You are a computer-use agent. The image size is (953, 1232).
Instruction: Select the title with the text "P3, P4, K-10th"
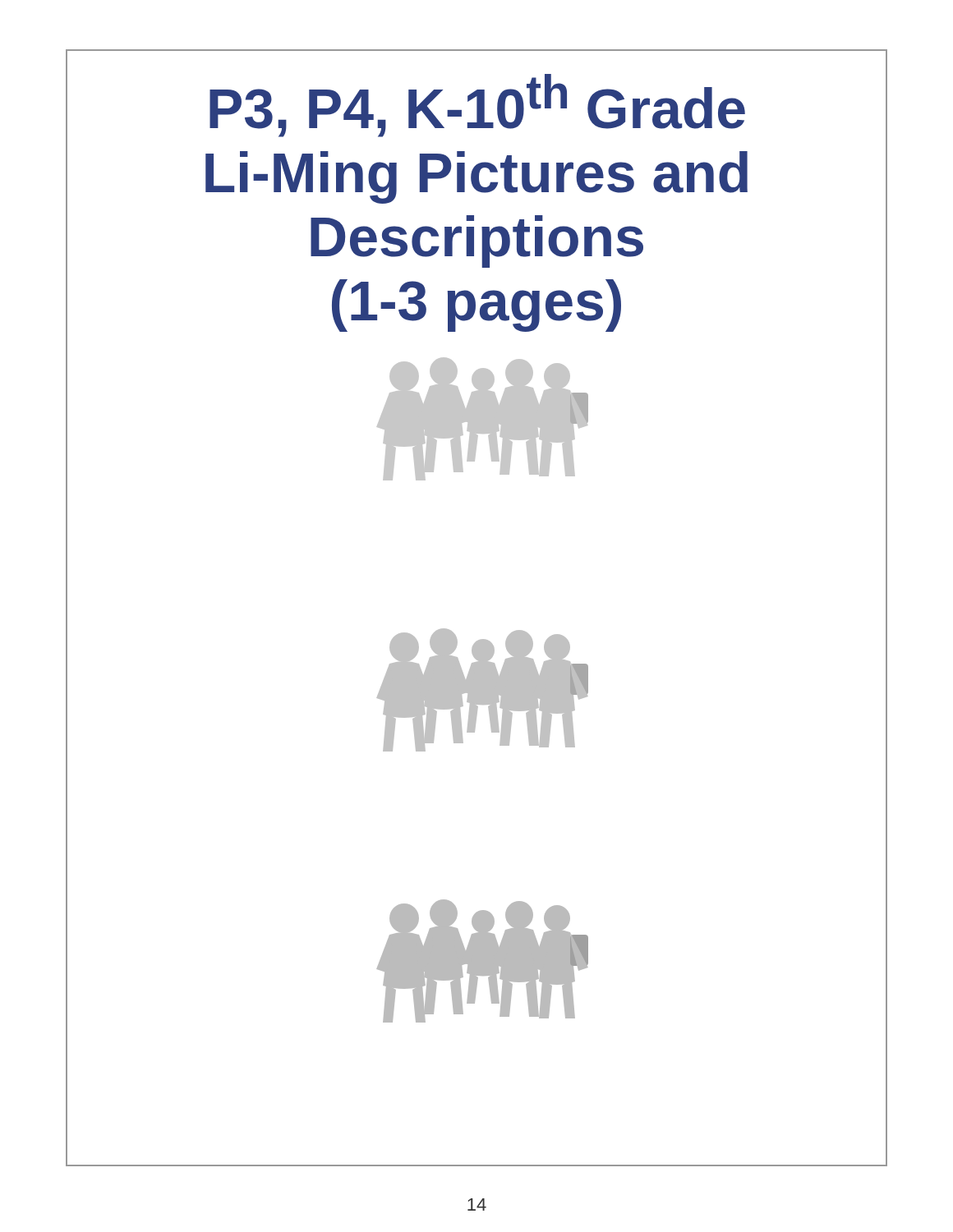476,199
